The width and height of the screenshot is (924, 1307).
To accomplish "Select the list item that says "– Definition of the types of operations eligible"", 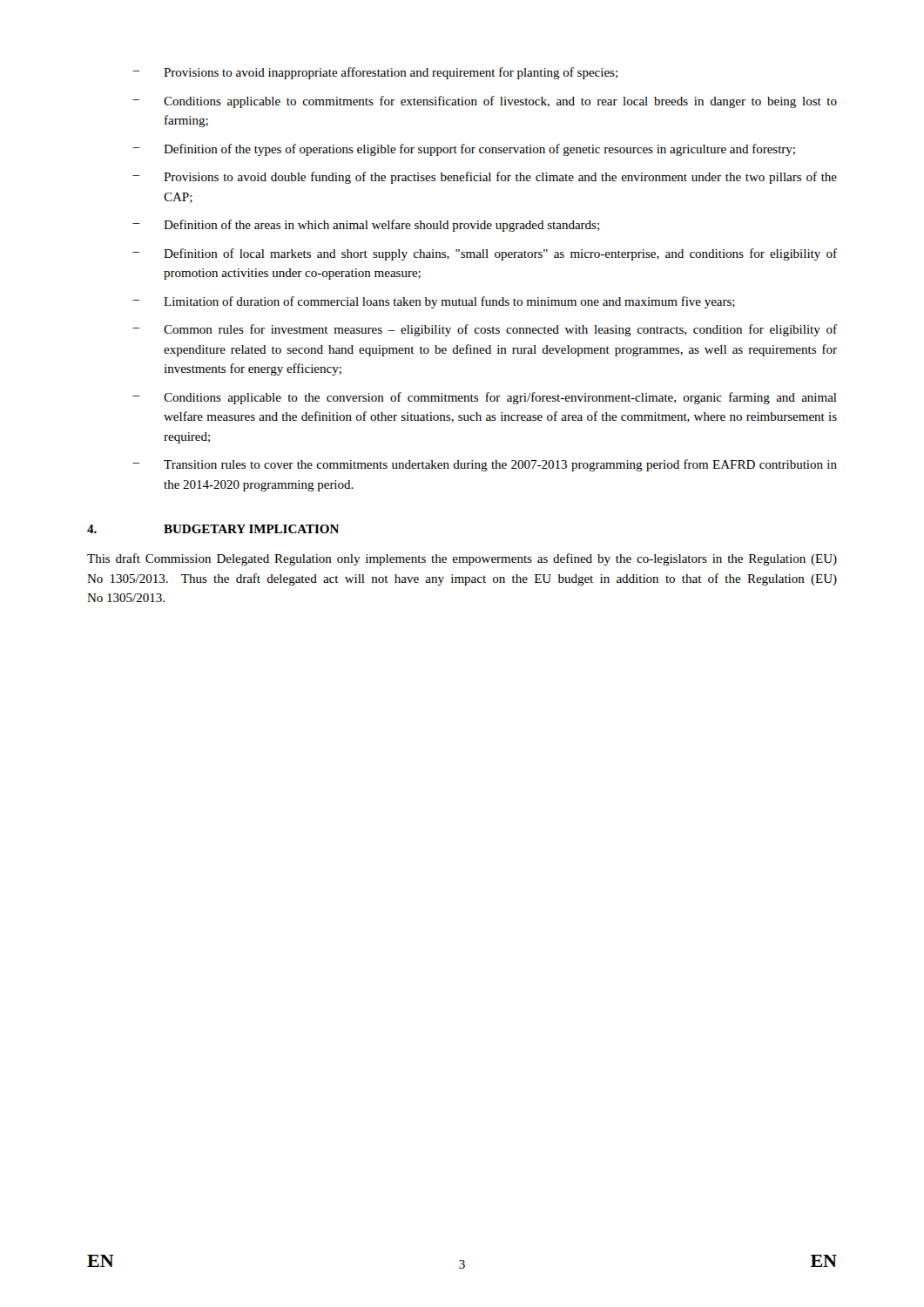I will click(462, 149).
